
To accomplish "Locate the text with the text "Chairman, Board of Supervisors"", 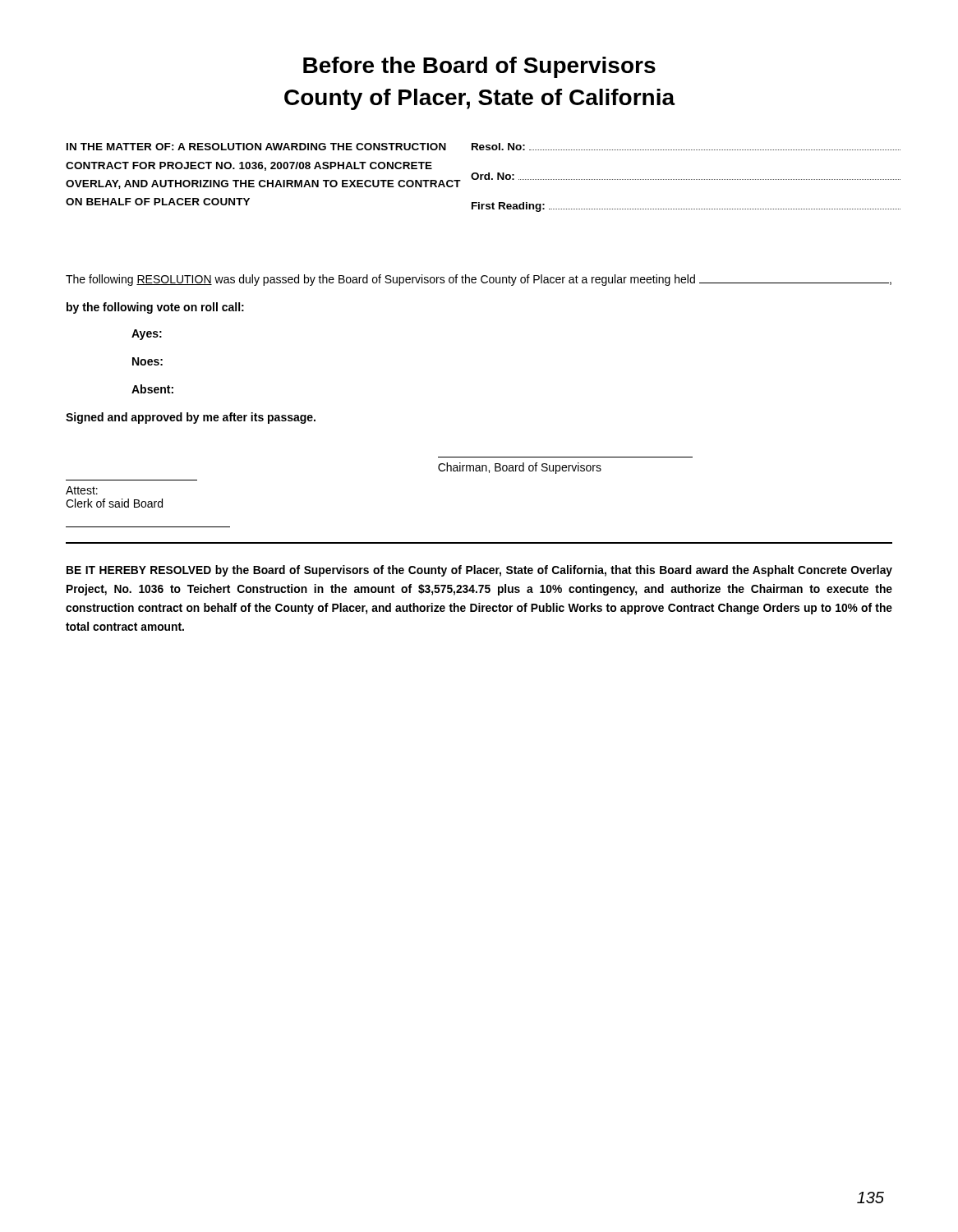I will click(565, 466).
